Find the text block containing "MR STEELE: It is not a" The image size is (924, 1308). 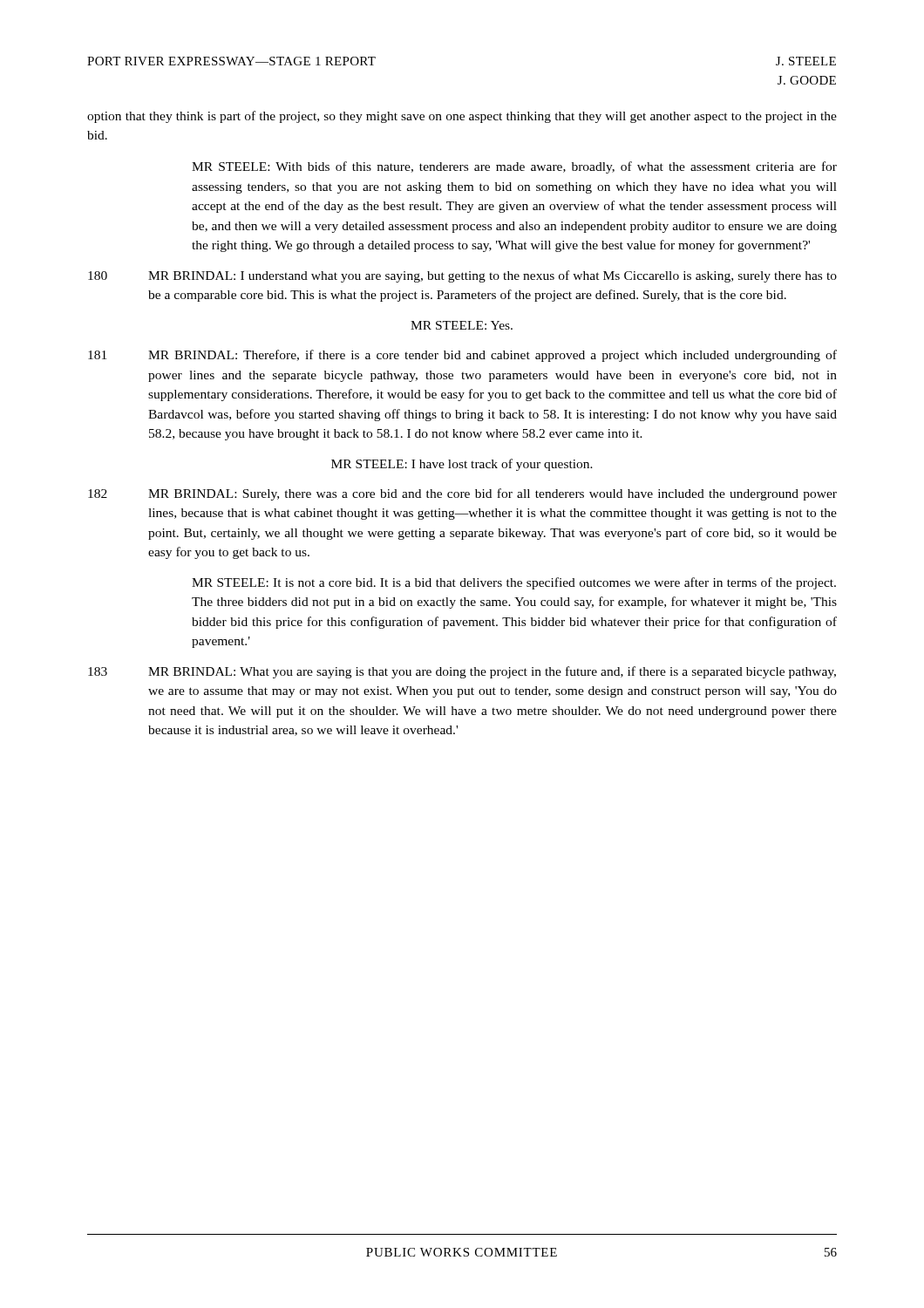click(514, 611)
